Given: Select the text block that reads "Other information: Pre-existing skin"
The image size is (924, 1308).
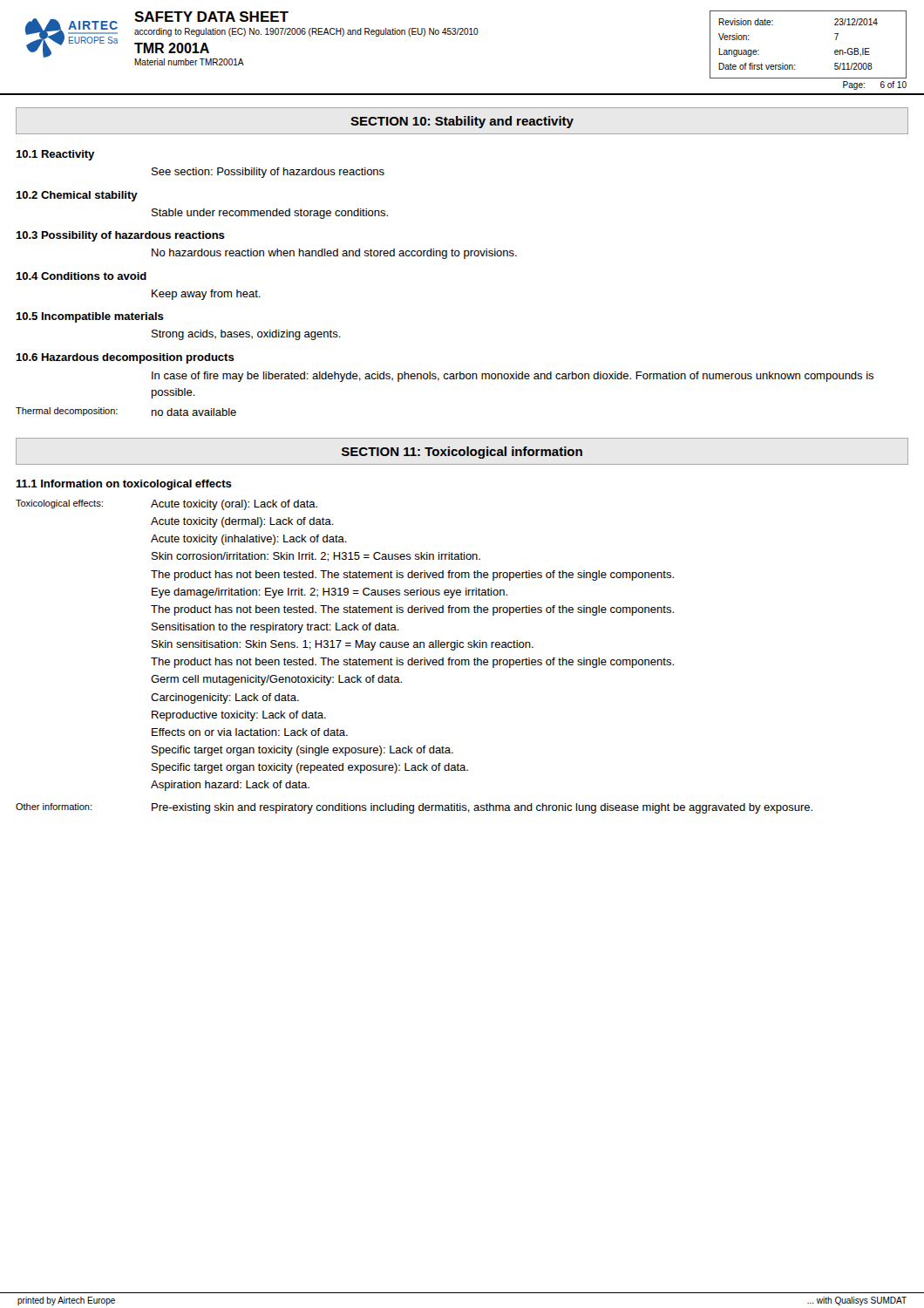Looking at the screenshot, I should tap(462, 808).
